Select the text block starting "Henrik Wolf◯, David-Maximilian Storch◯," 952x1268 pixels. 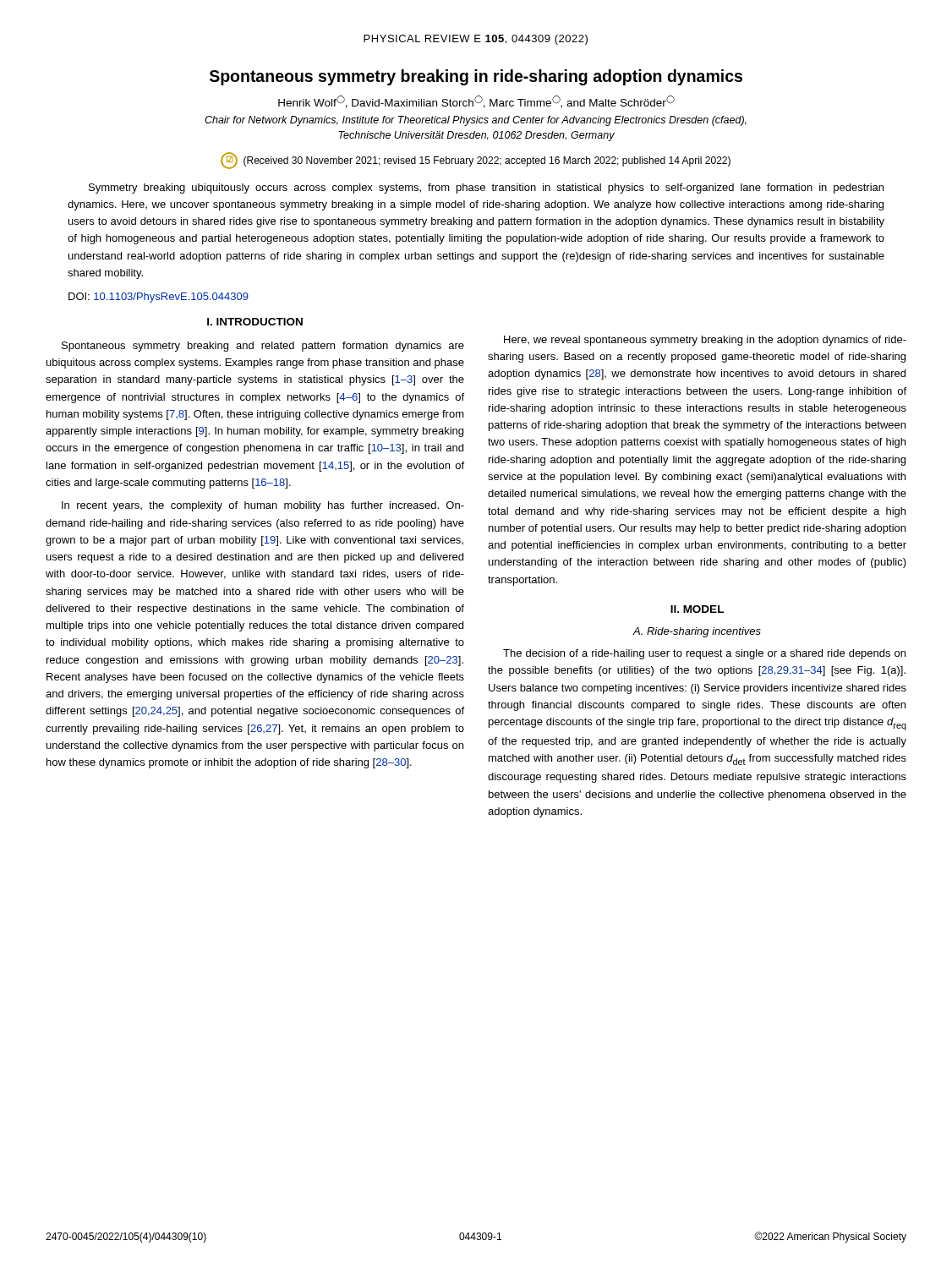[476, 102]
